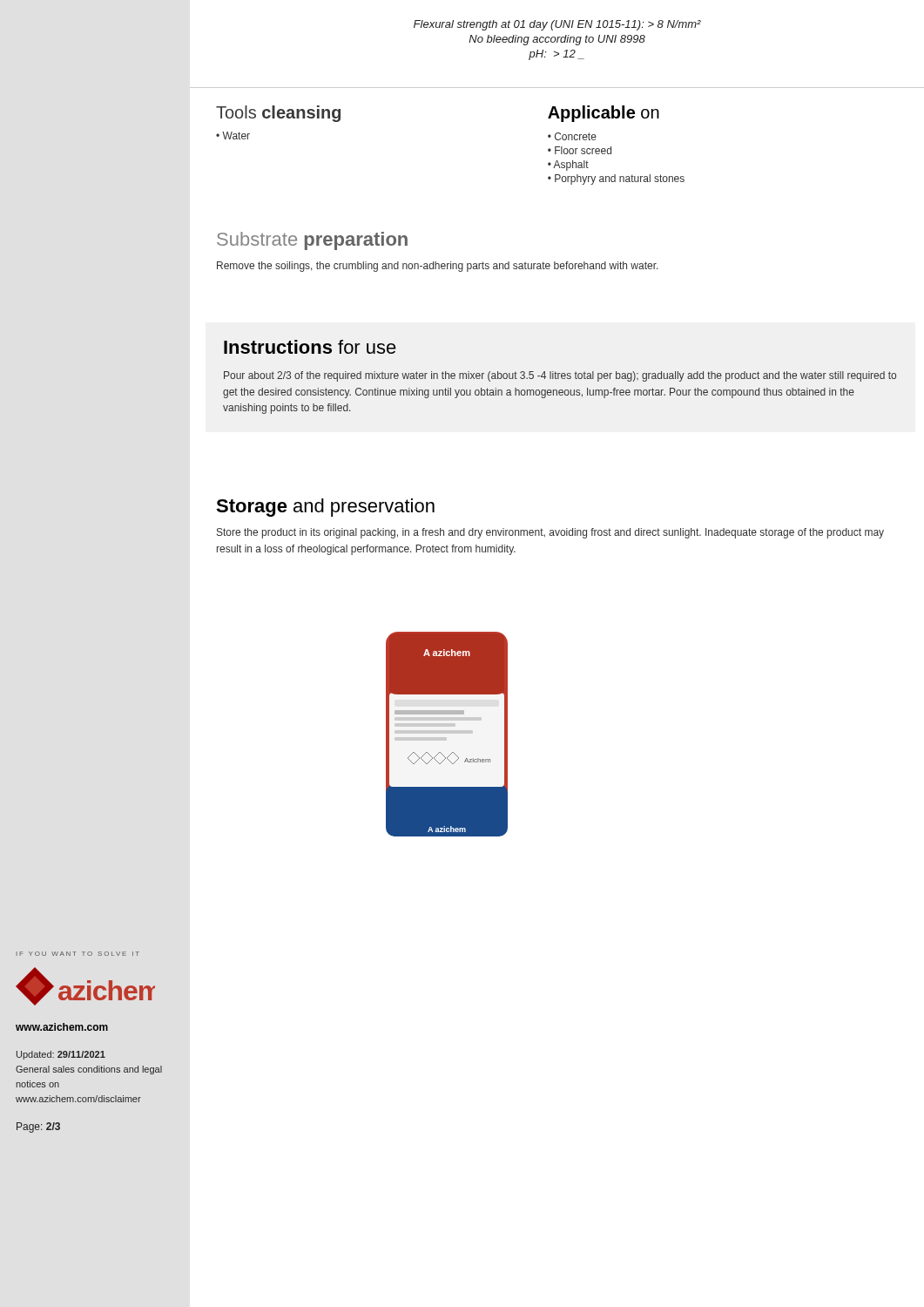Navigate to the text starting "No bleeding according to UNI 8998"
This screenshot has height=1307, width=924.
(557, 39)
